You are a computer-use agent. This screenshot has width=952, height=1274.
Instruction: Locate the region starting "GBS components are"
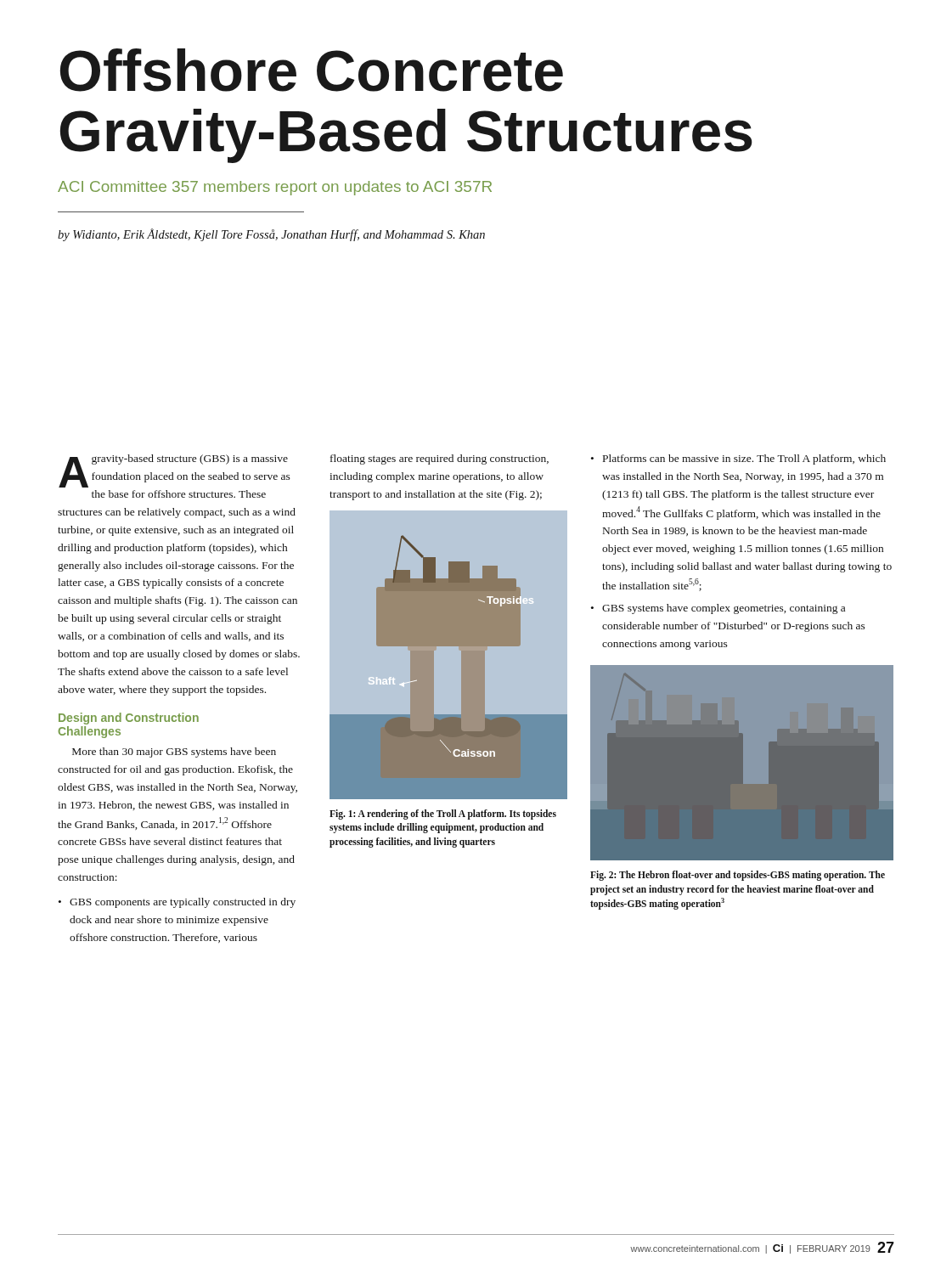click(x=181, y=920)
